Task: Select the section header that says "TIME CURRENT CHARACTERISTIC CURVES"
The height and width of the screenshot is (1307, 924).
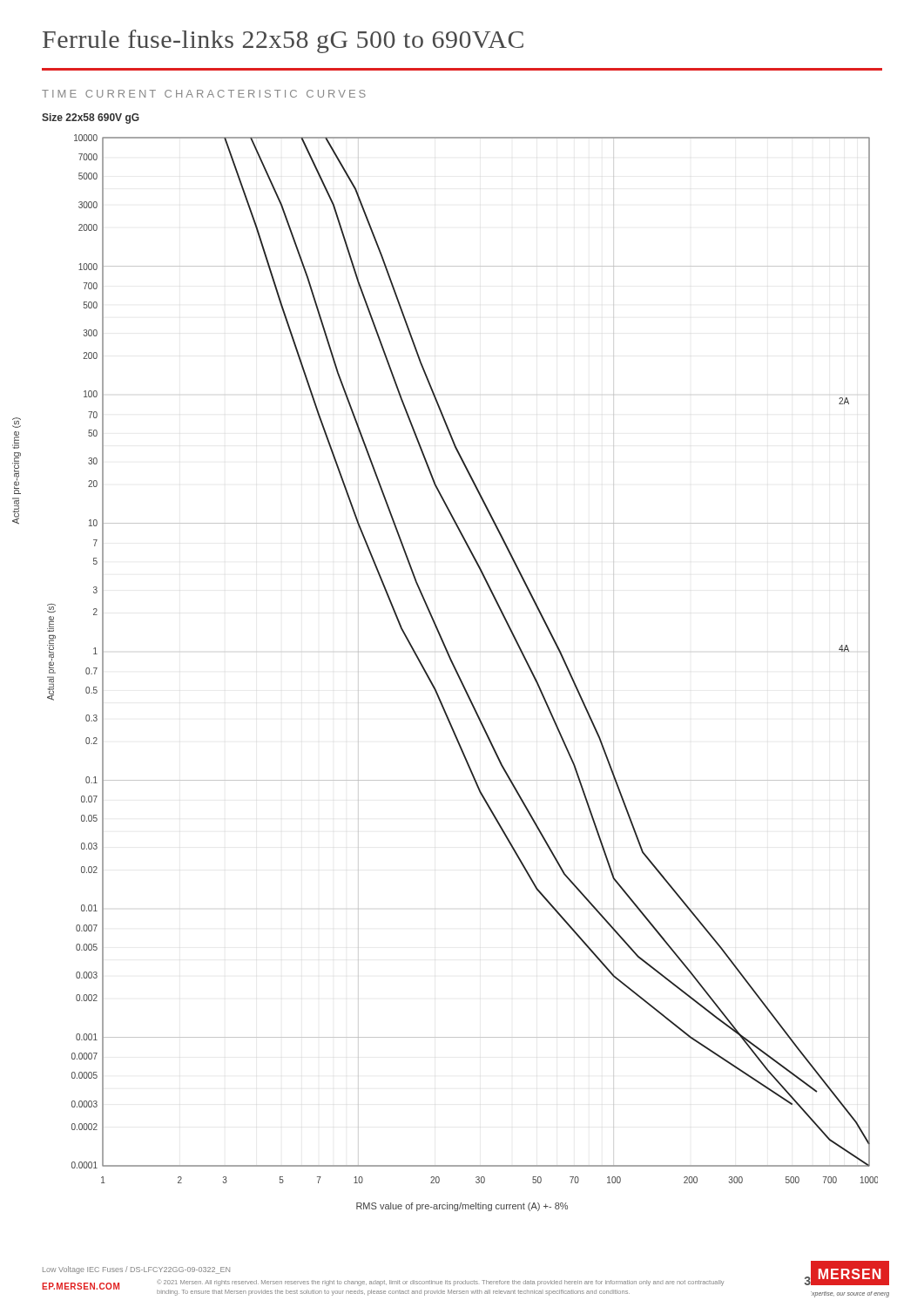Action: pyautogui.click(x=205, y=94)
